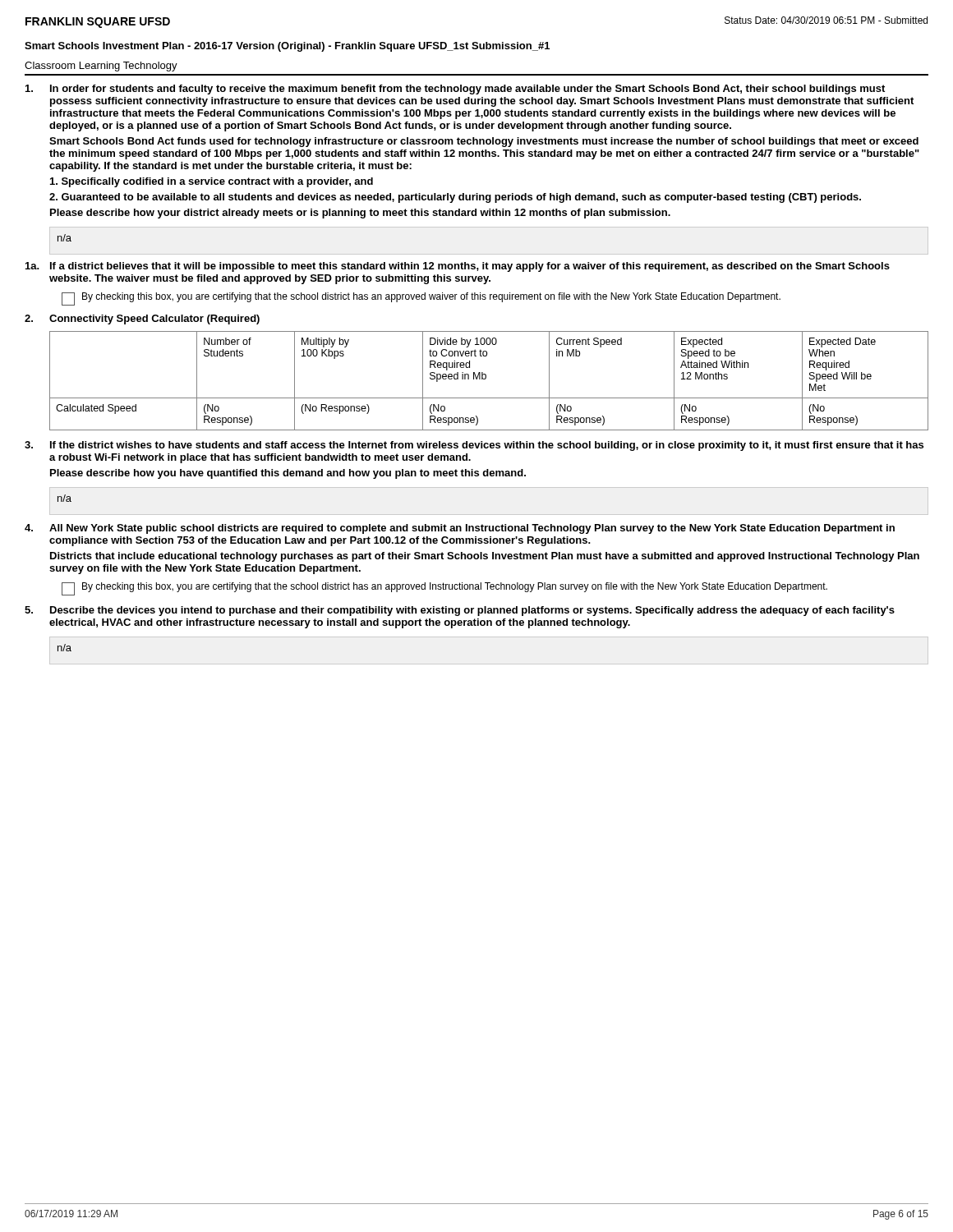Viewport: 953px width, 1232px height.
Task: Find the region starting "In order for students"
Action: click(x=476, y=152)
